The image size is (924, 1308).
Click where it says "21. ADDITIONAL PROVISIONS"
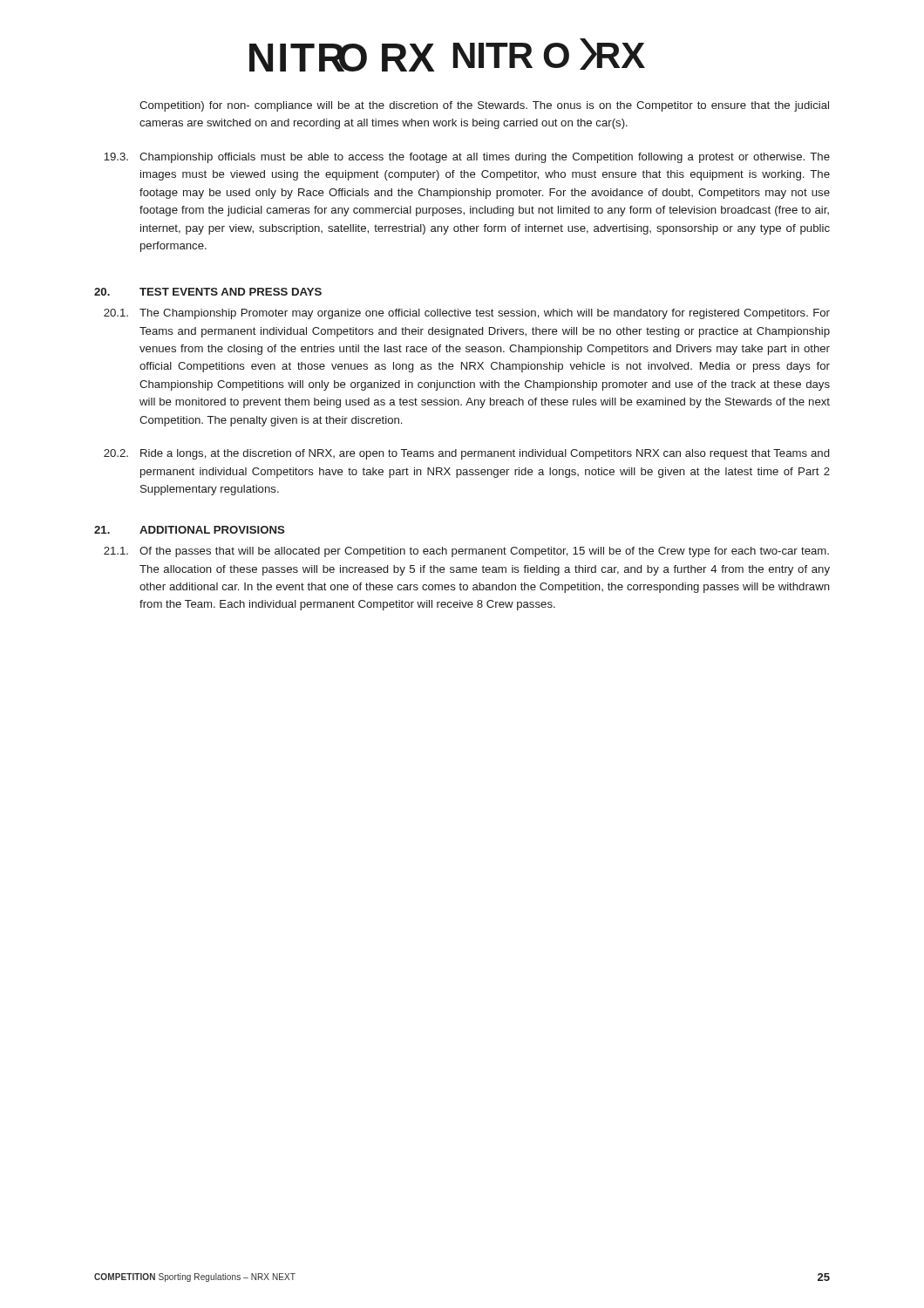click(x=190, y=530)
